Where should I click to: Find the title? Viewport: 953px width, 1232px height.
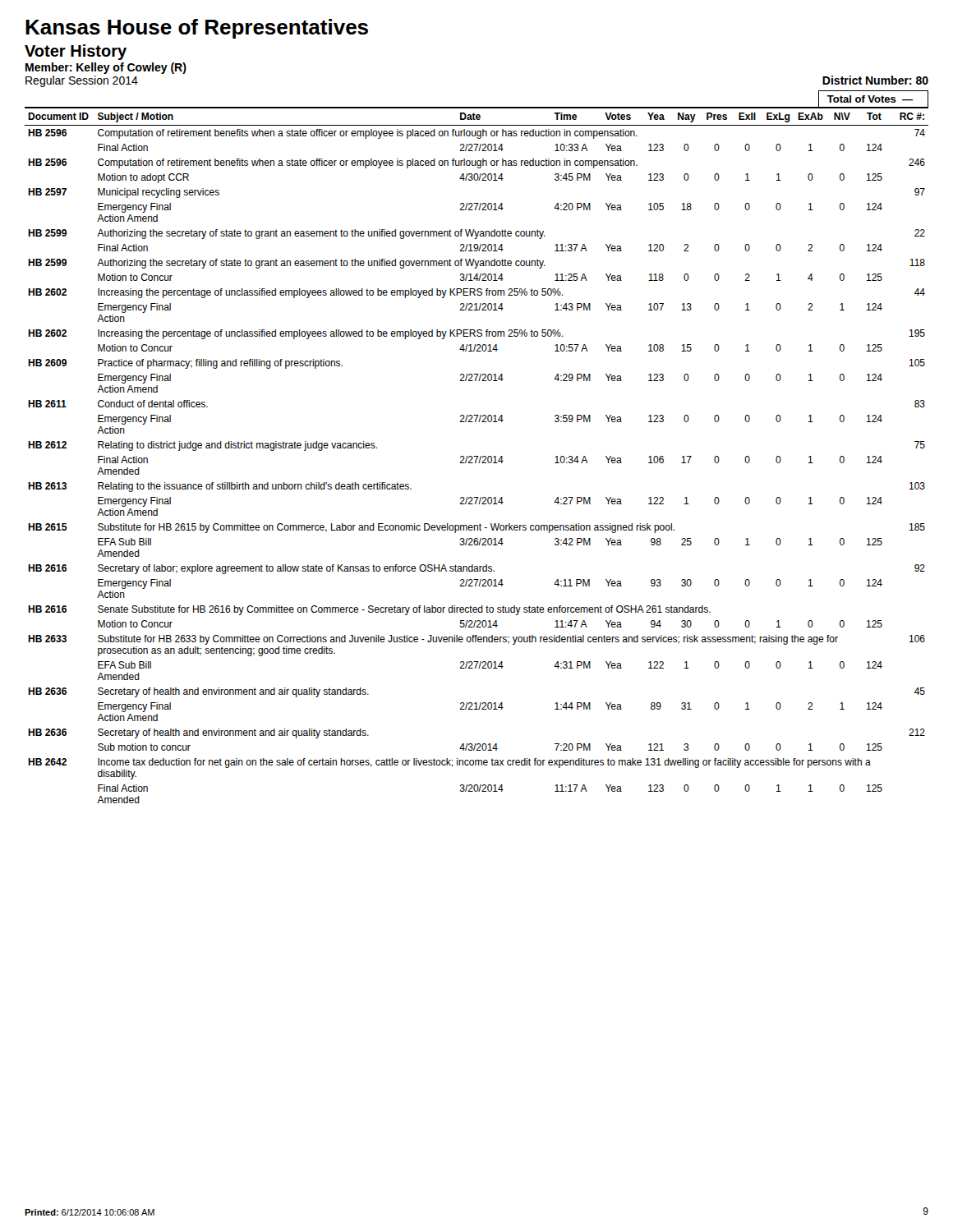[197, 27]
